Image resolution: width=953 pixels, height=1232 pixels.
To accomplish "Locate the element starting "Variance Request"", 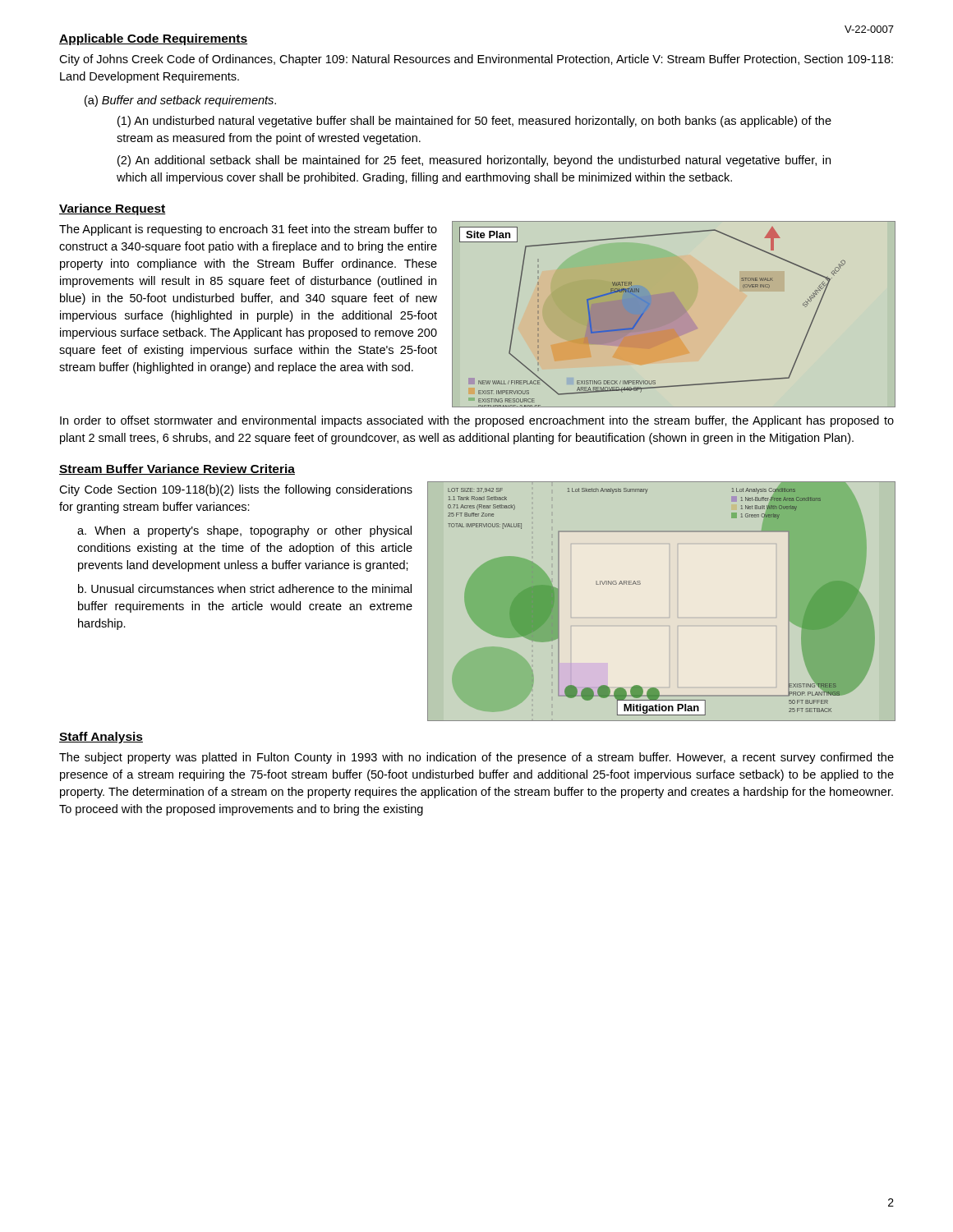I will point(476,209).
